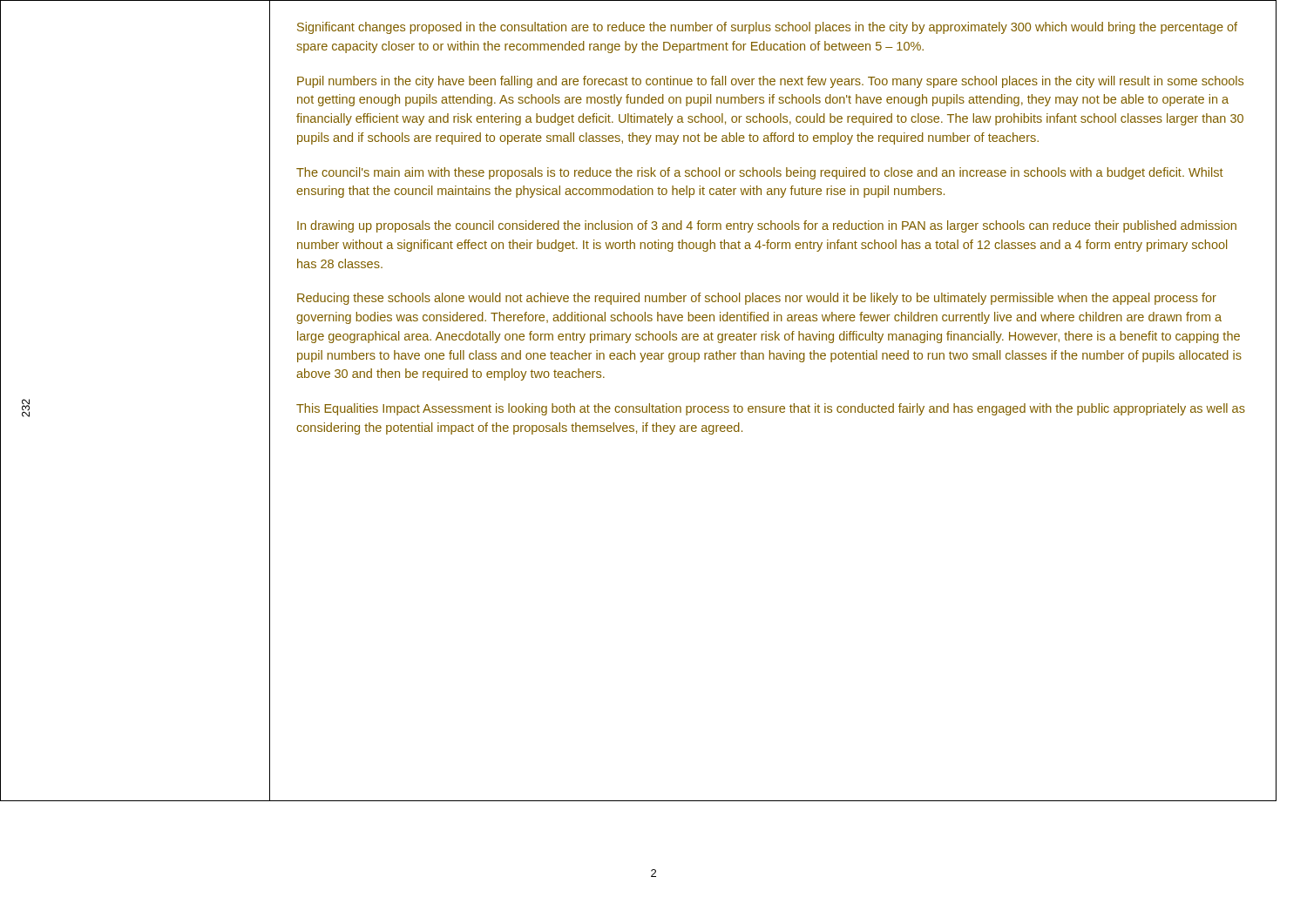Find the text block containing "In drawing up proposals"
Image resolution: width=1307 pixels, height=924 pixels.
coord(767,244)
